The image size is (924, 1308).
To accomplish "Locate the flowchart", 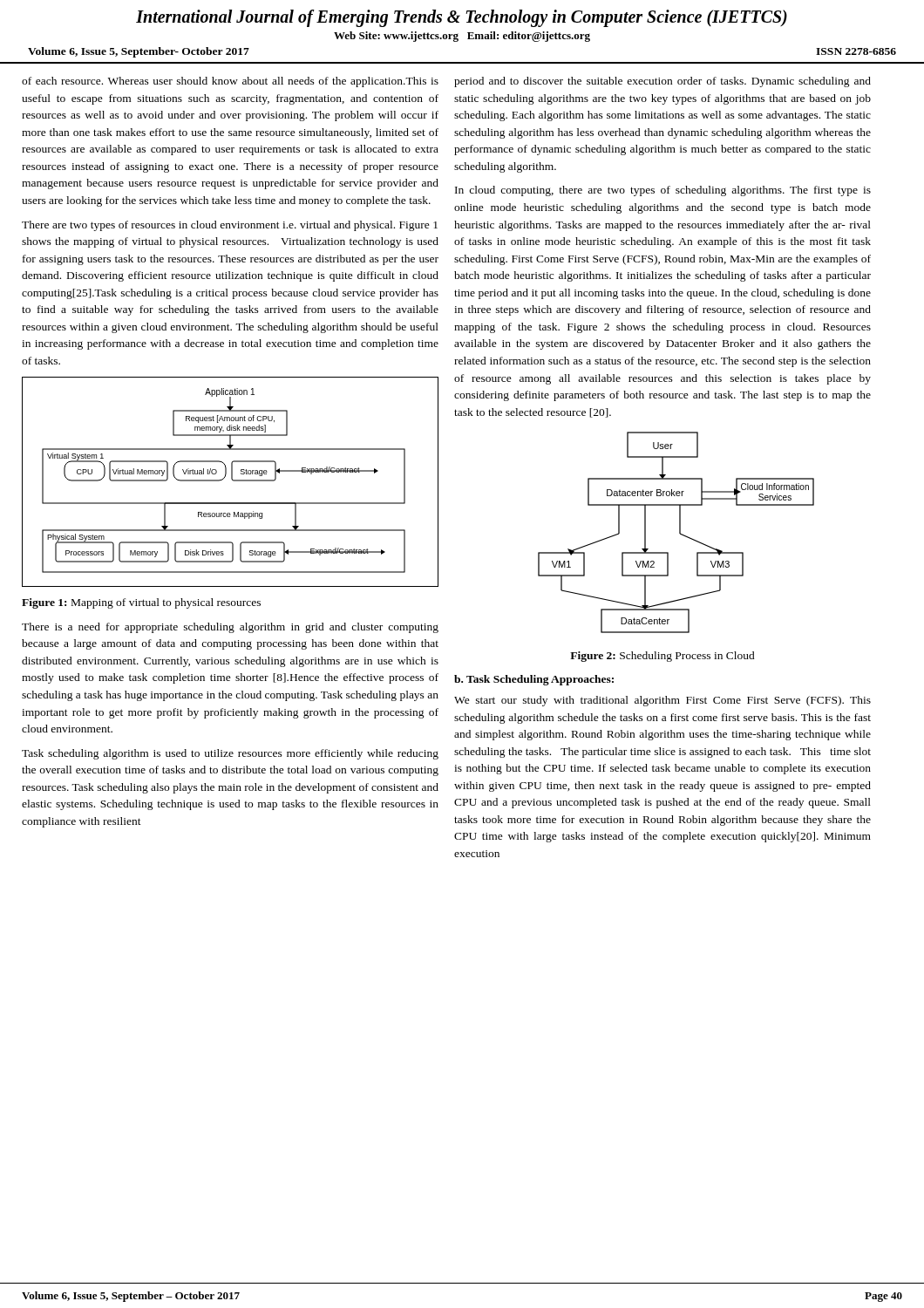I will point(663,536).
